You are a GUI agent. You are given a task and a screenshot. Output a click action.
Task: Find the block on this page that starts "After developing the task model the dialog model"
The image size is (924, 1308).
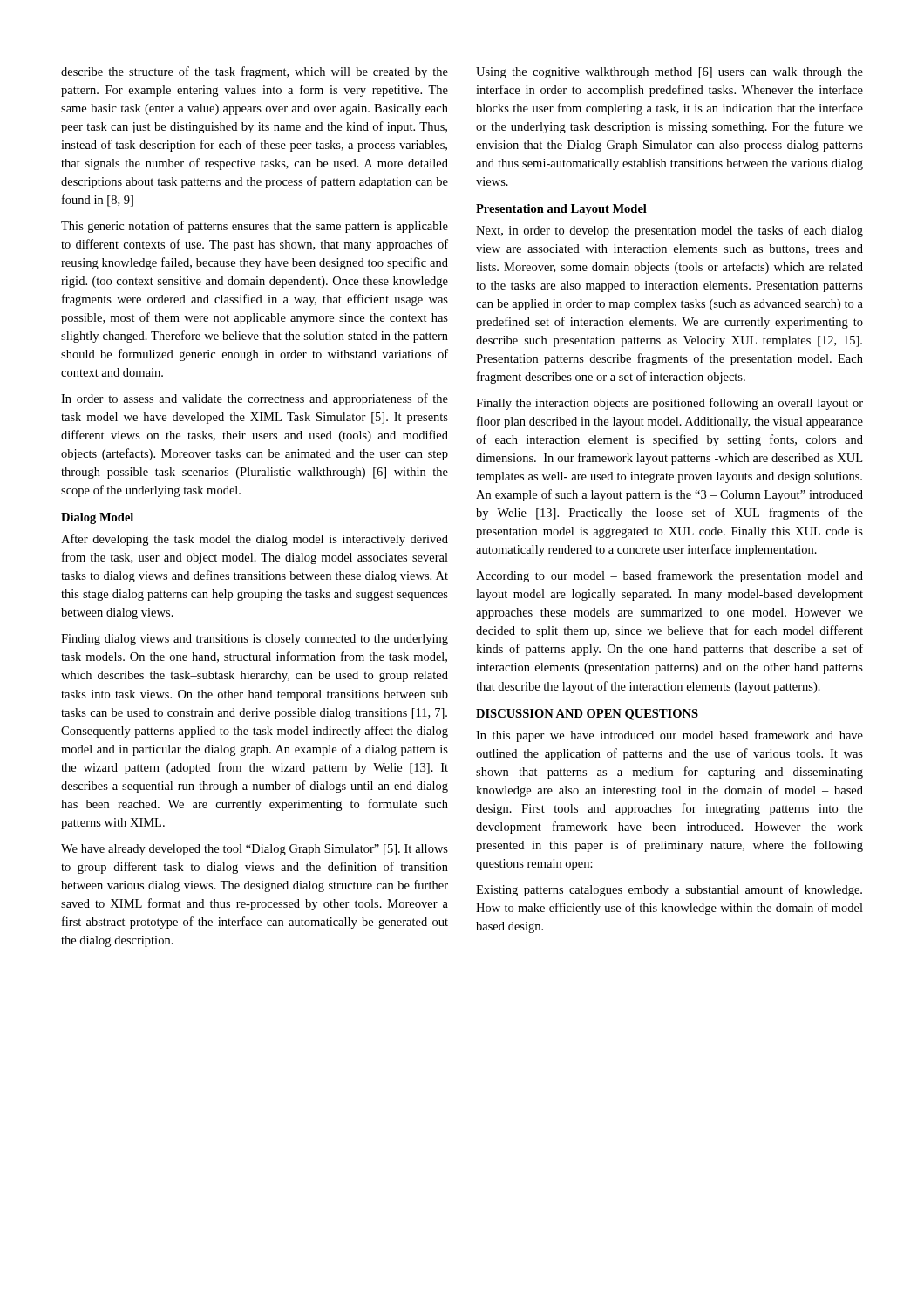tap(255, 576)
